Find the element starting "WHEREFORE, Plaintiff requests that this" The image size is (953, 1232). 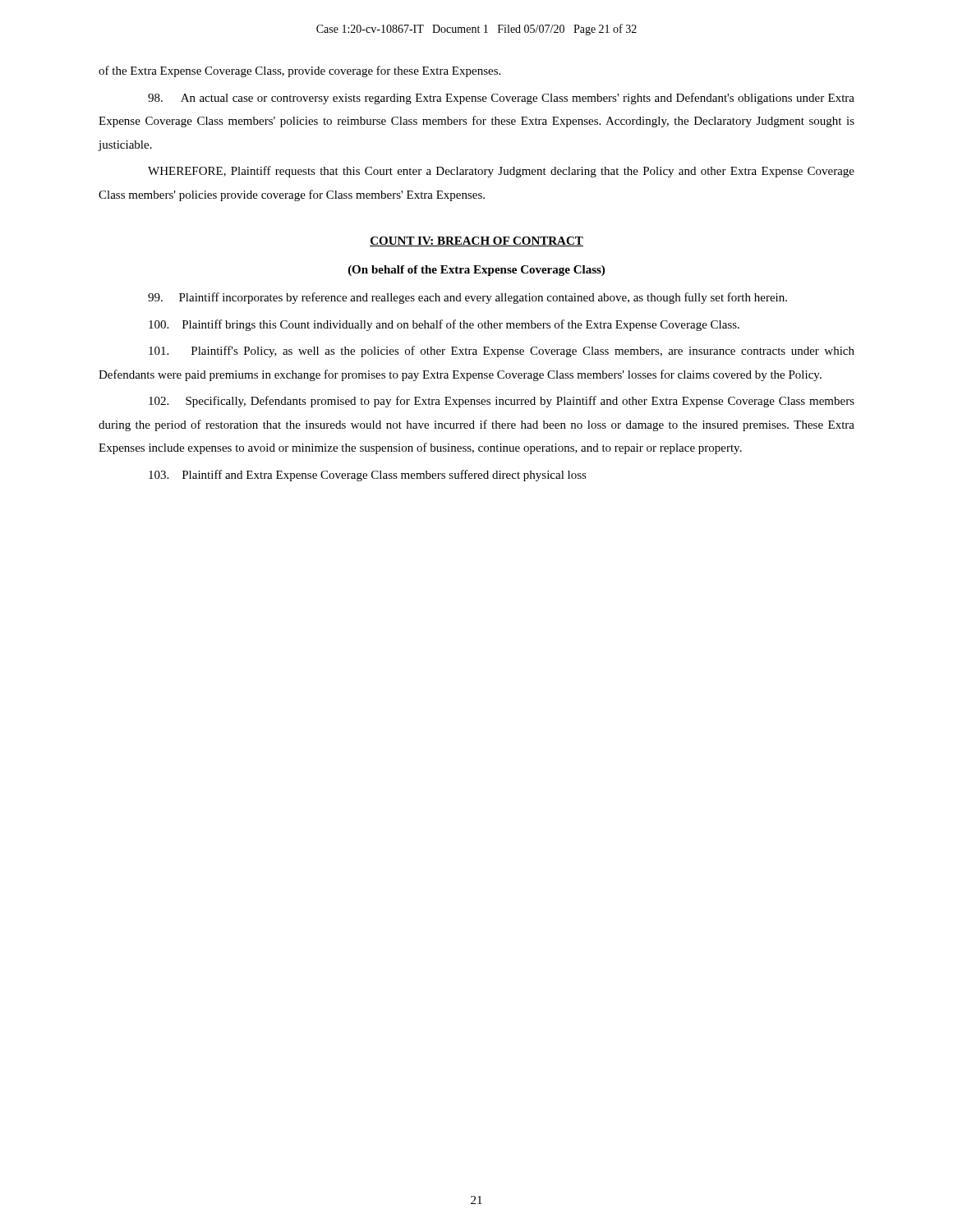(476, 183)
